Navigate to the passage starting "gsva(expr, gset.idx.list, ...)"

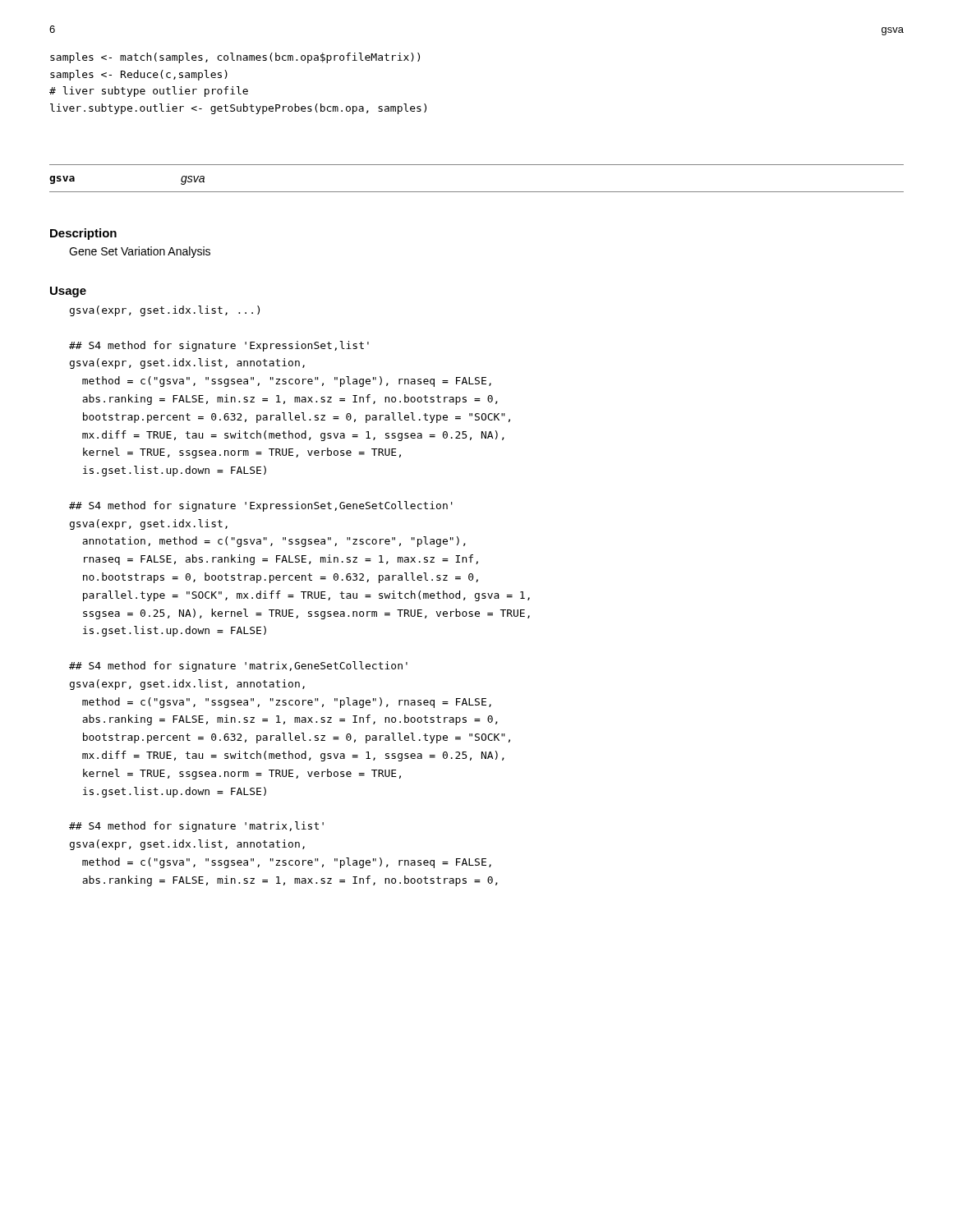pos(300,595)
